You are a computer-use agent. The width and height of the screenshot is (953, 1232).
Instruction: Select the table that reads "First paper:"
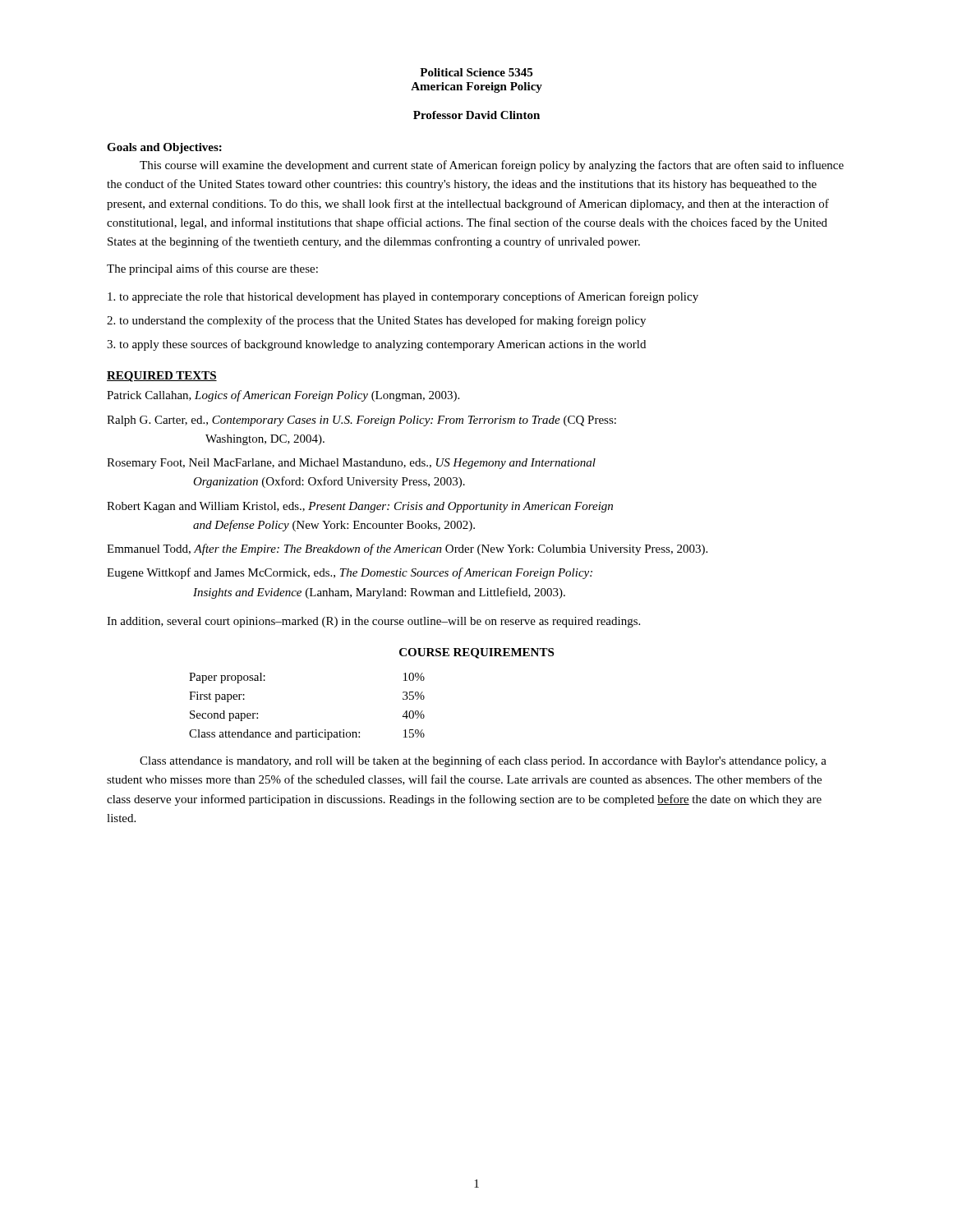coord(476,706)
